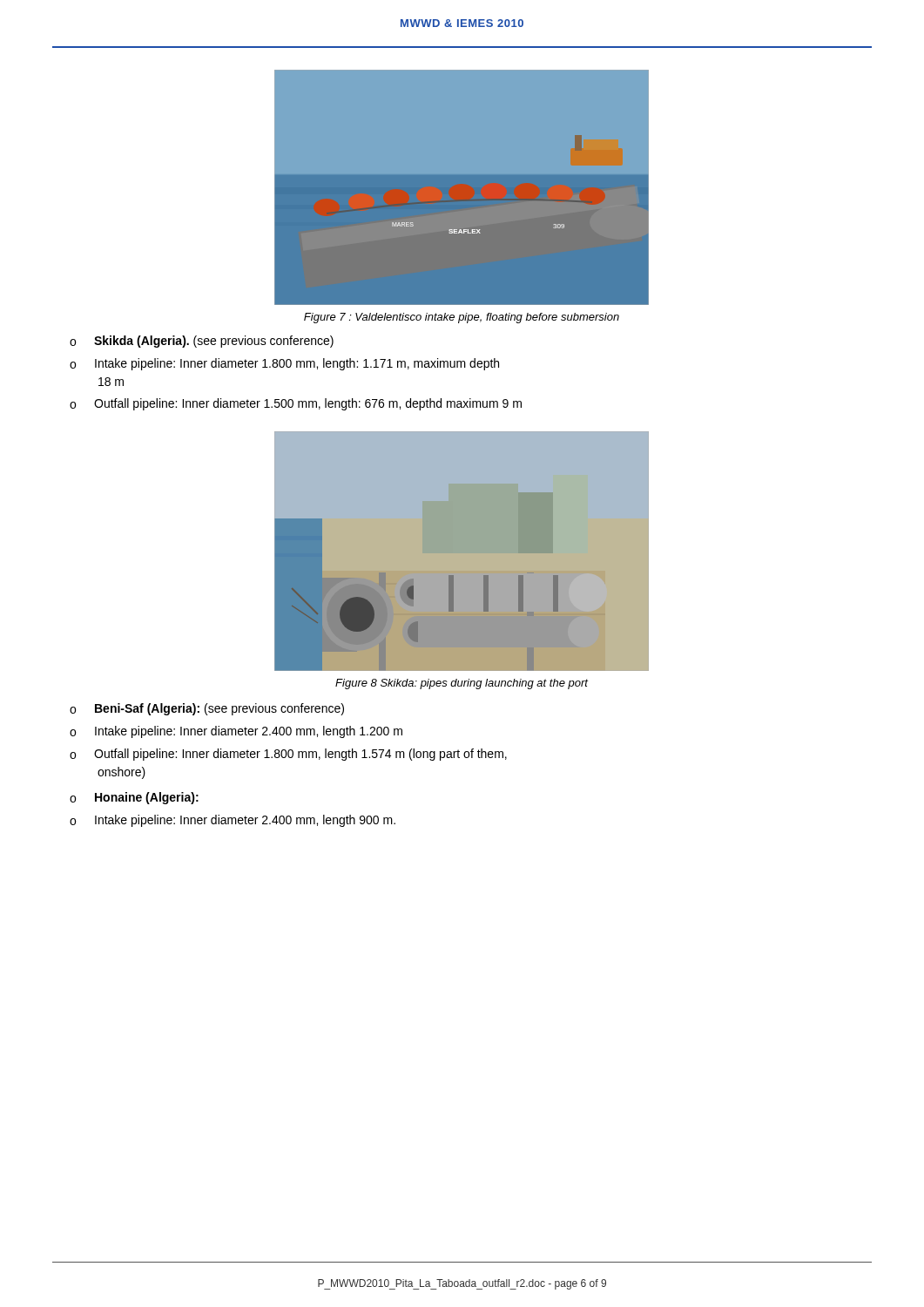Find the element starting "Figure 7 :"
Screen dimensions: 1307x924
[x=462, y=317]
